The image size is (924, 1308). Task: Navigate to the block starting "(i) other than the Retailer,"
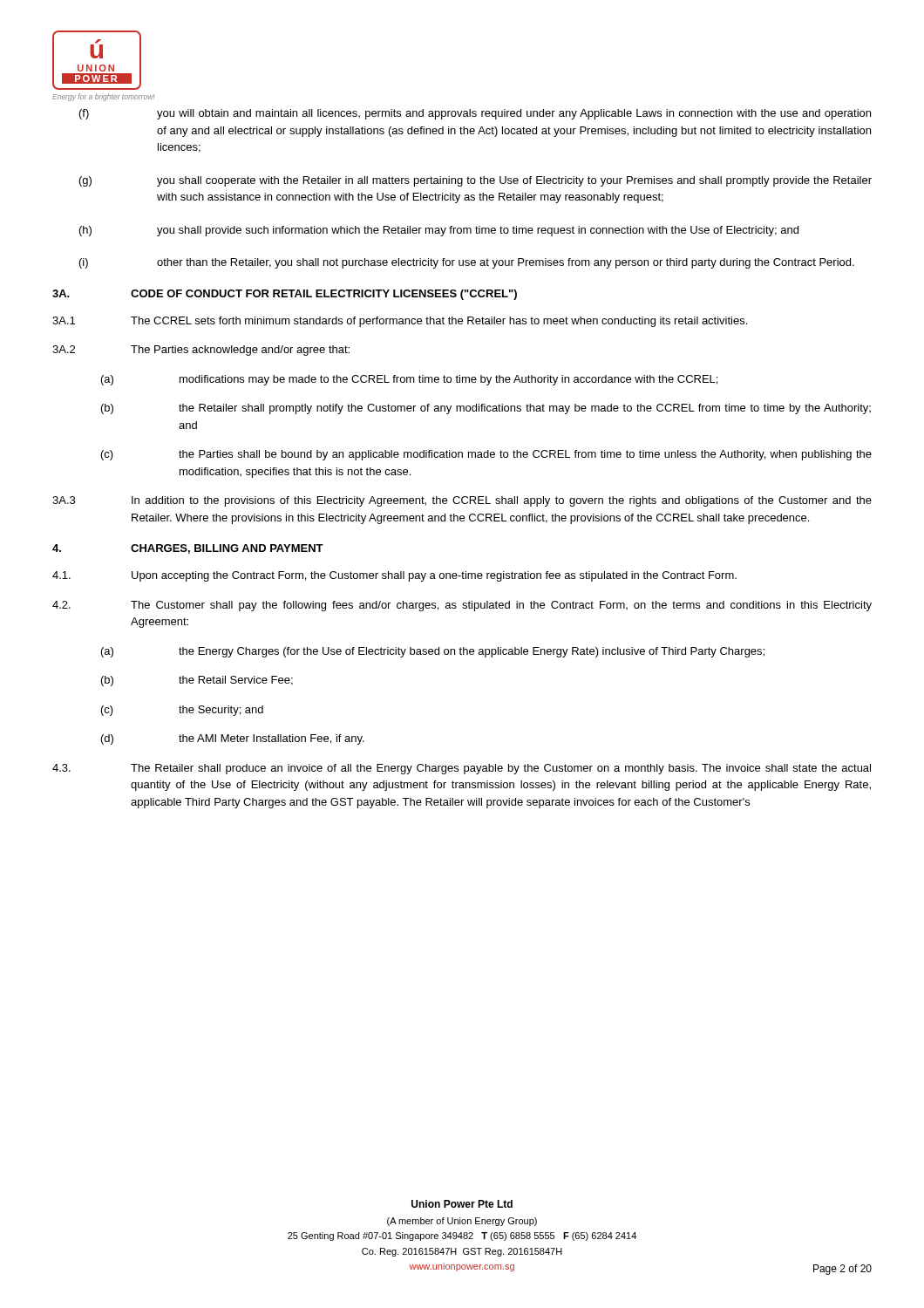click(x=462, y=262)
